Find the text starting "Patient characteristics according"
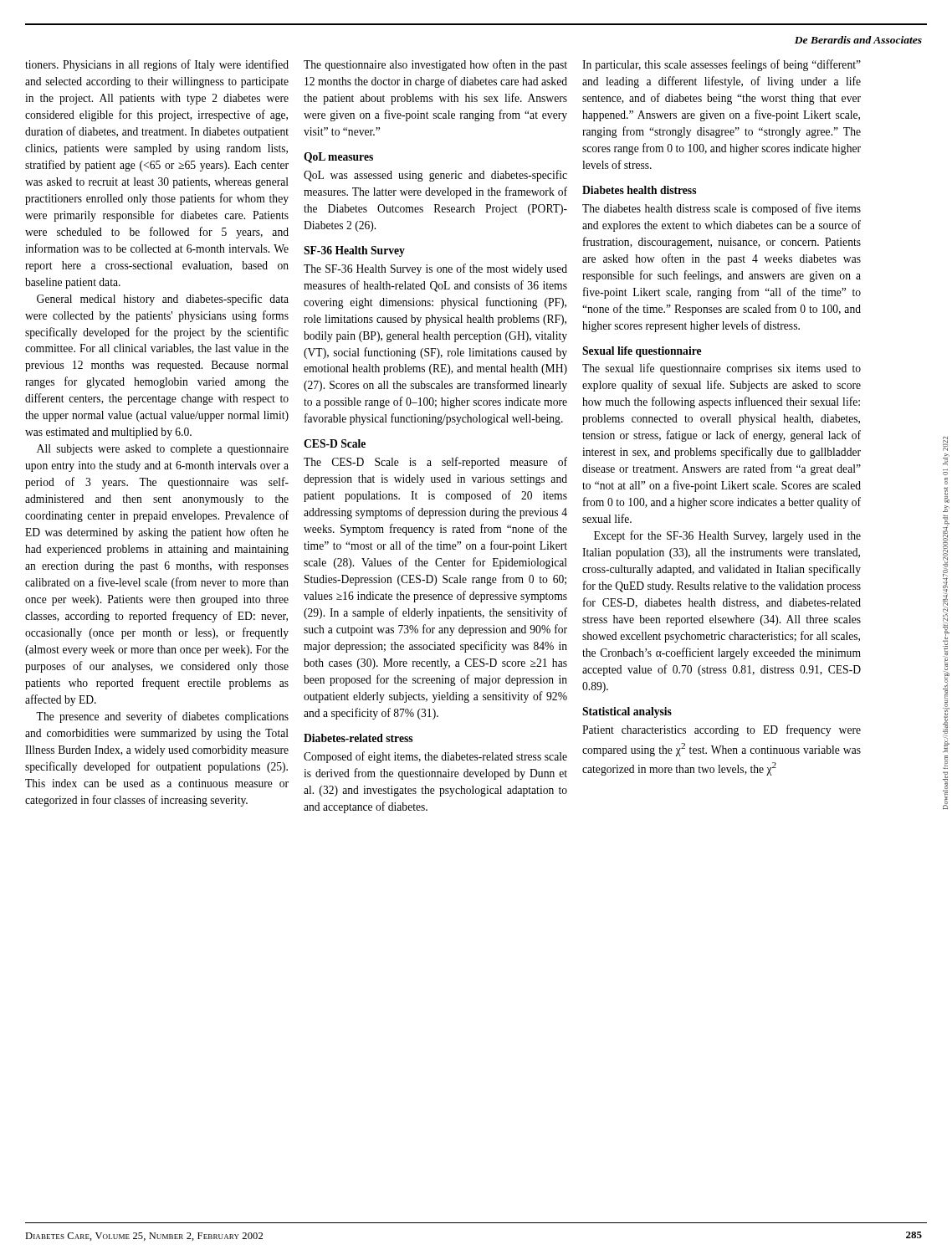 722,750
